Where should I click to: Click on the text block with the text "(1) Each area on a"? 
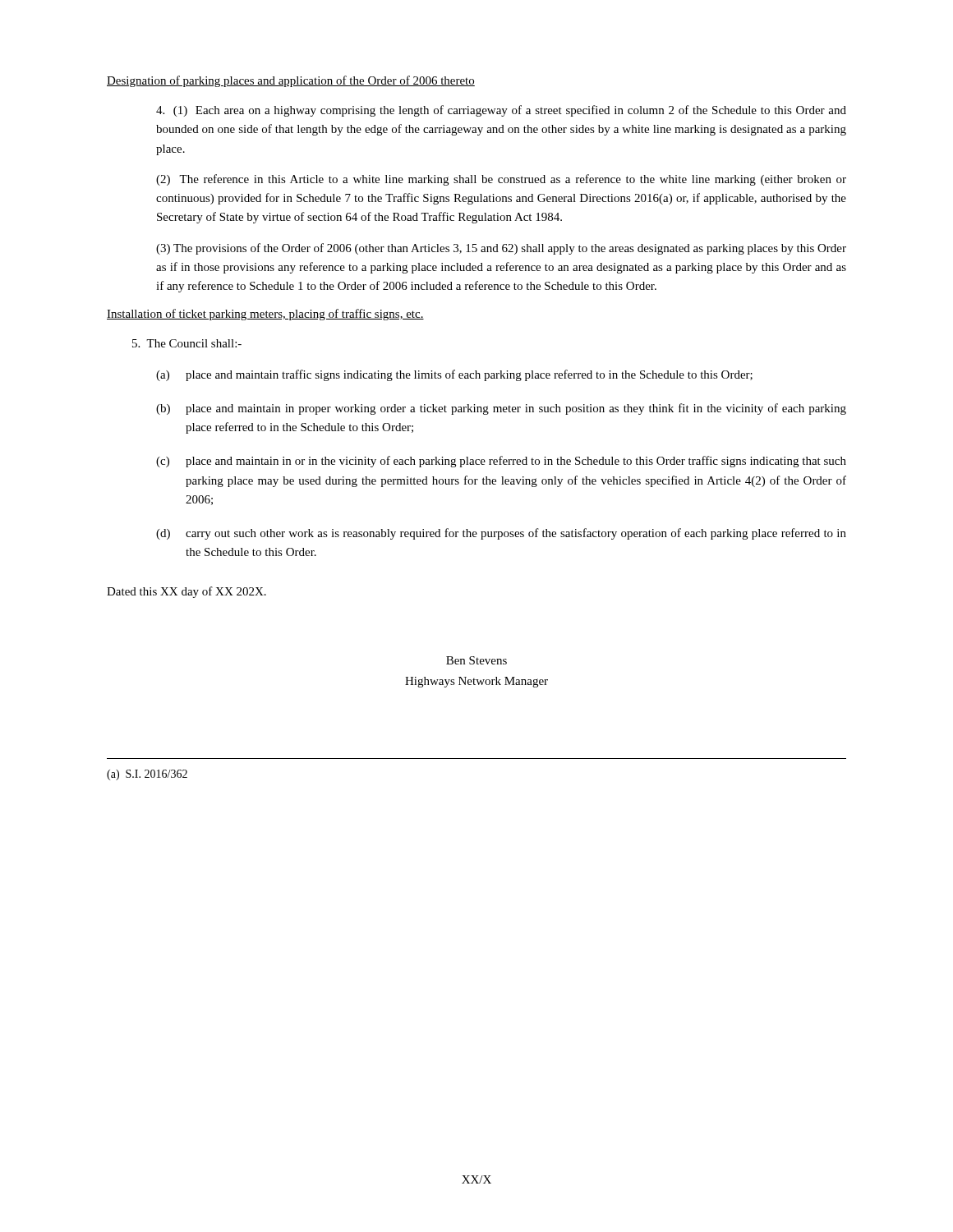(x=501, y=129)
